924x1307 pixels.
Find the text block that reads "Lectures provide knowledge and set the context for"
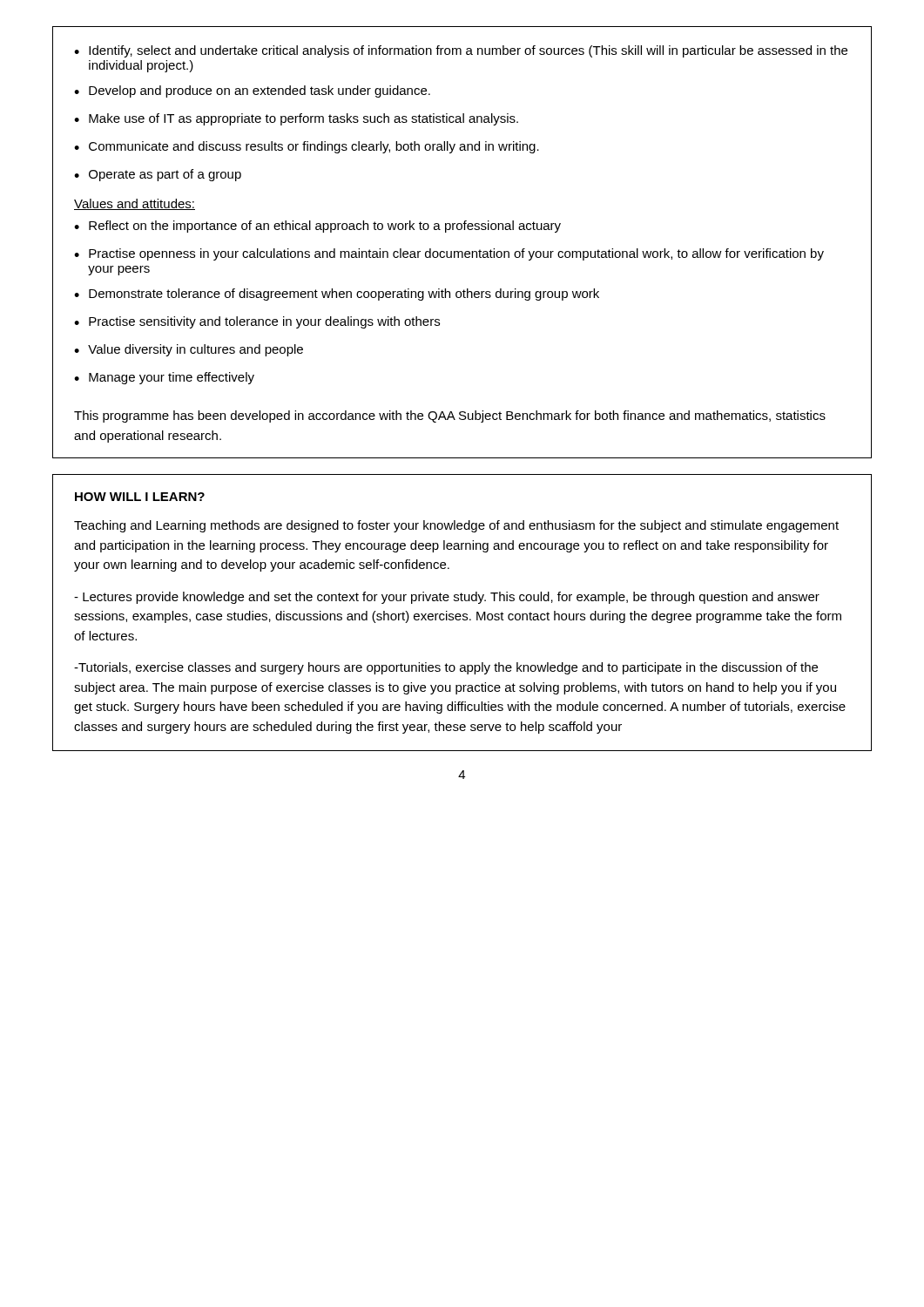click(x=458, y=616)
